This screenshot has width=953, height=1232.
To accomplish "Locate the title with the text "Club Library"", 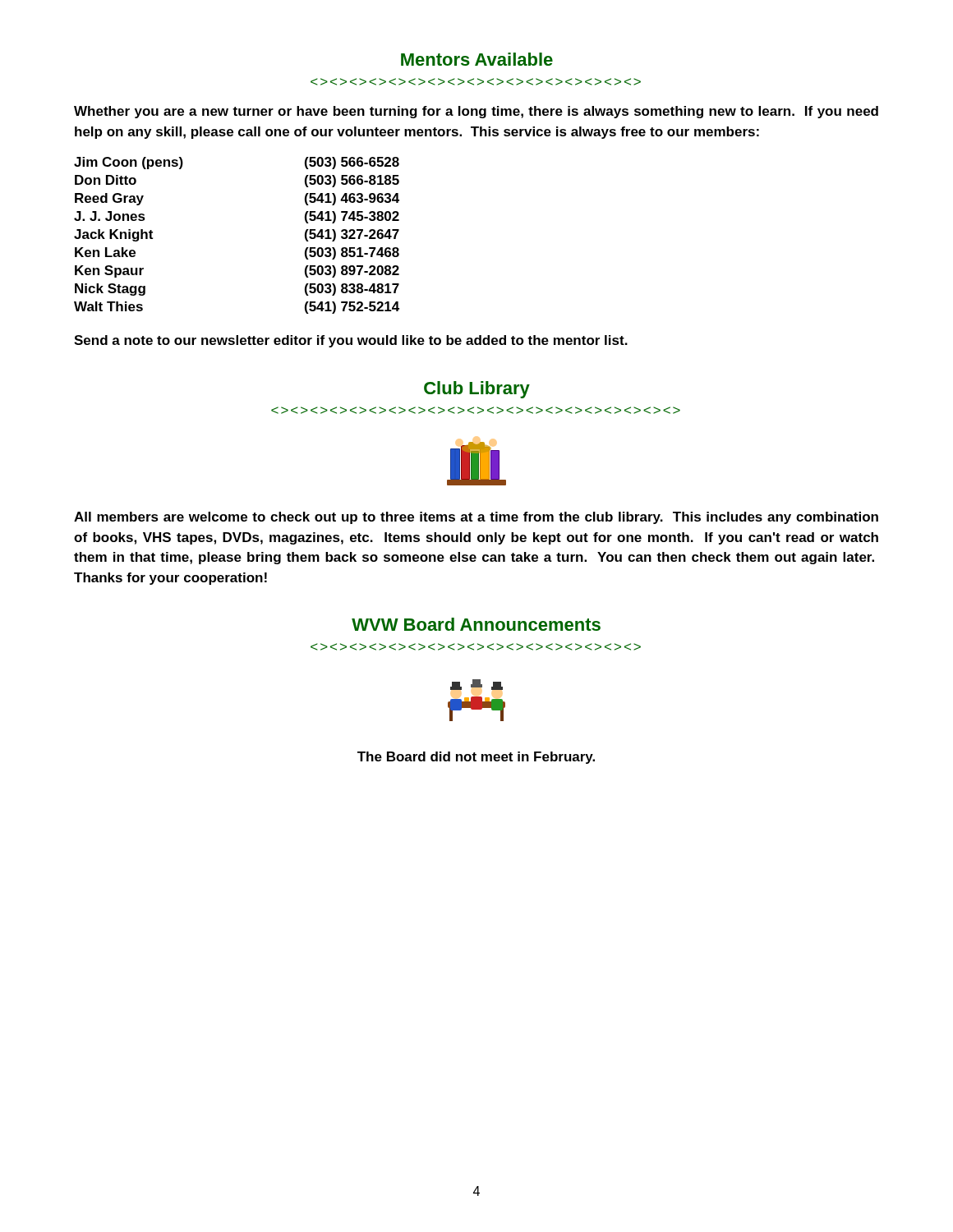I will pyautogui.click(x=476, y=388).
